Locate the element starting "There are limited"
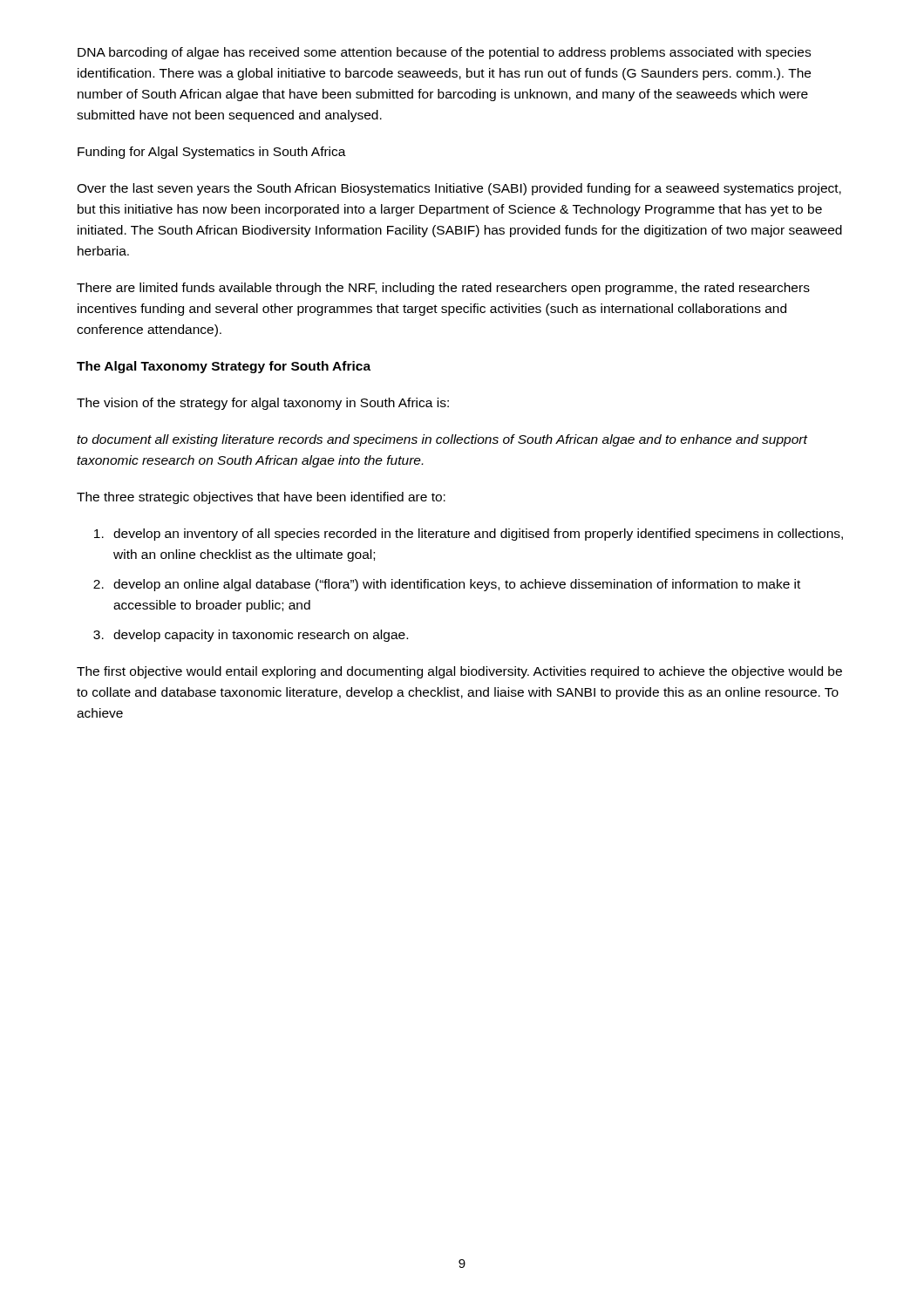Viewport: 924px width, 1308px height. [443, 308]
